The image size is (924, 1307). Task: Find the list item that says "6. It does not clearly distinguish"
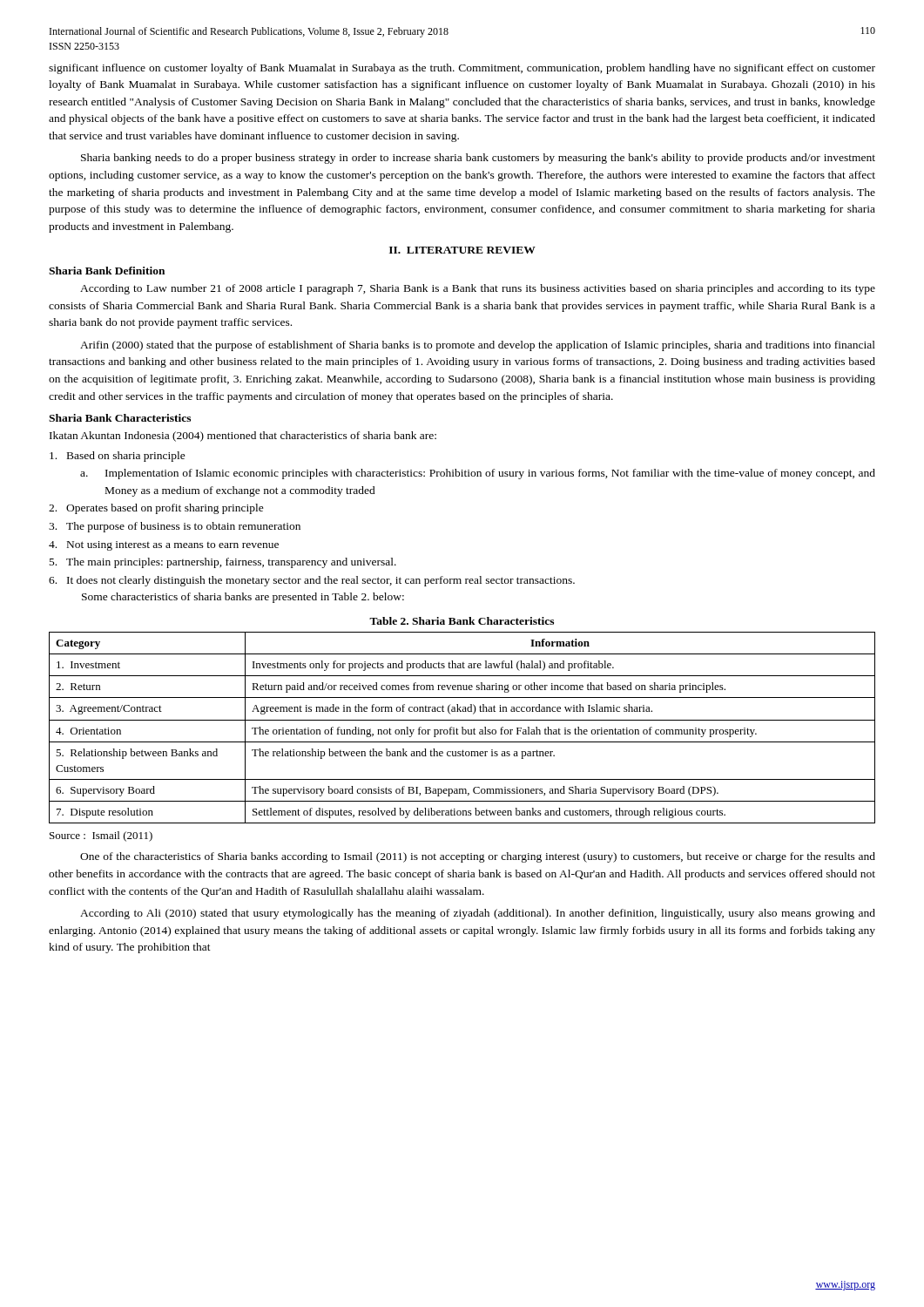(x=462, y=588)
